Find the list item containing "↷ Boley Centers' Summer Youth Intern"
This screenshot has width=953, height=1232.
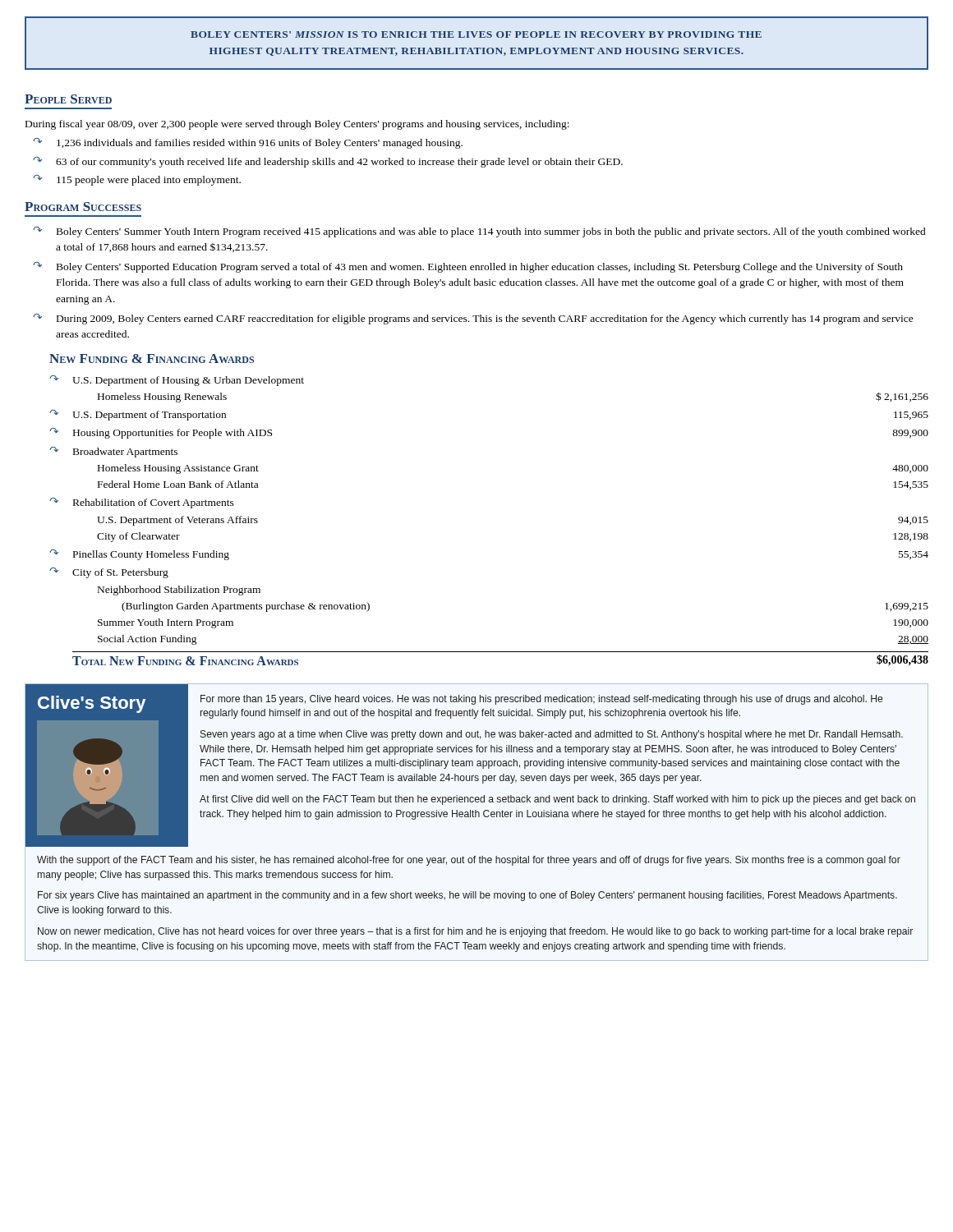(x=481, y=239)
